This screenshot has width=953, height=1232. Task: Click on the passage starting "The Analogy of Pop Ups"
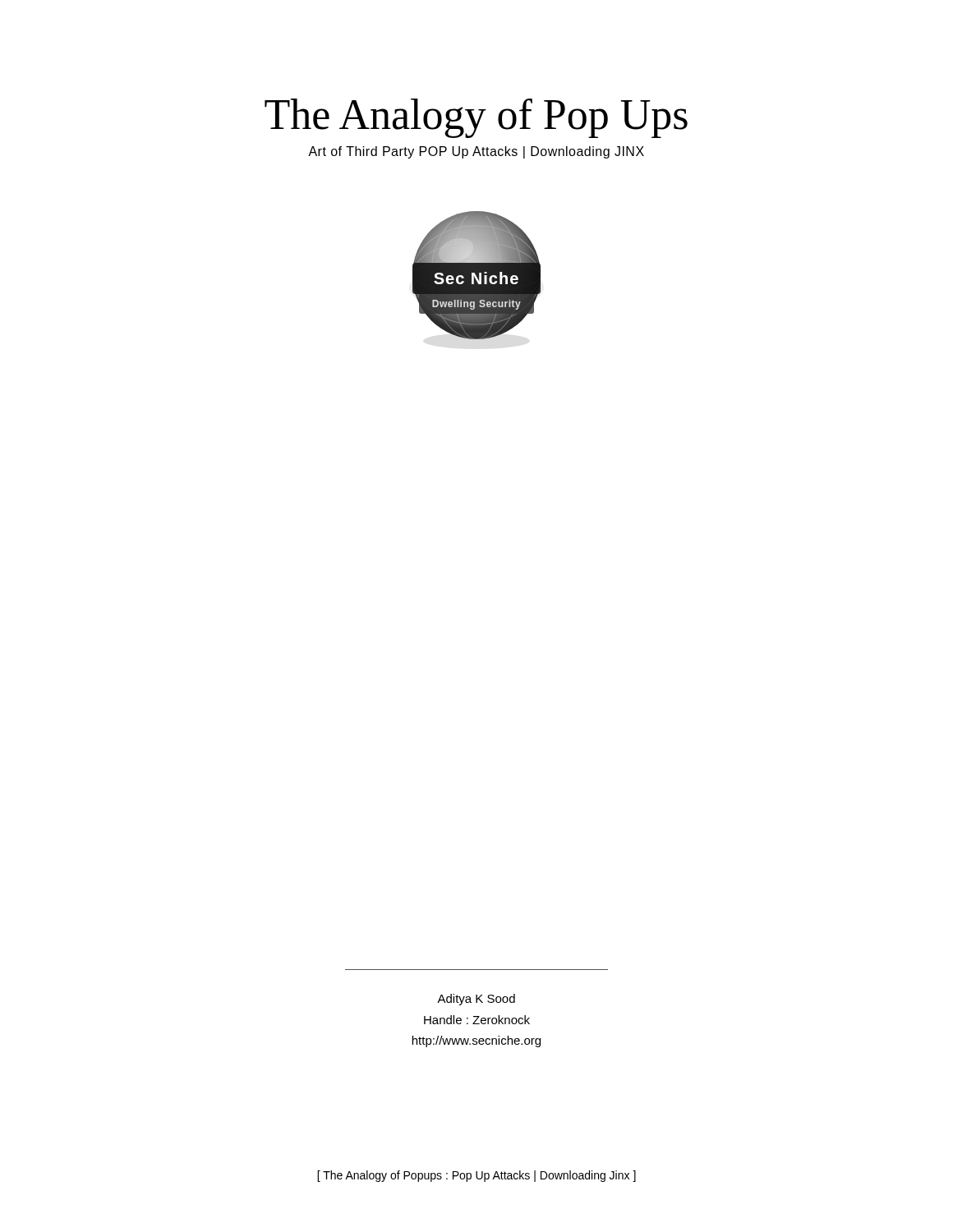click(x=476, y=115)
